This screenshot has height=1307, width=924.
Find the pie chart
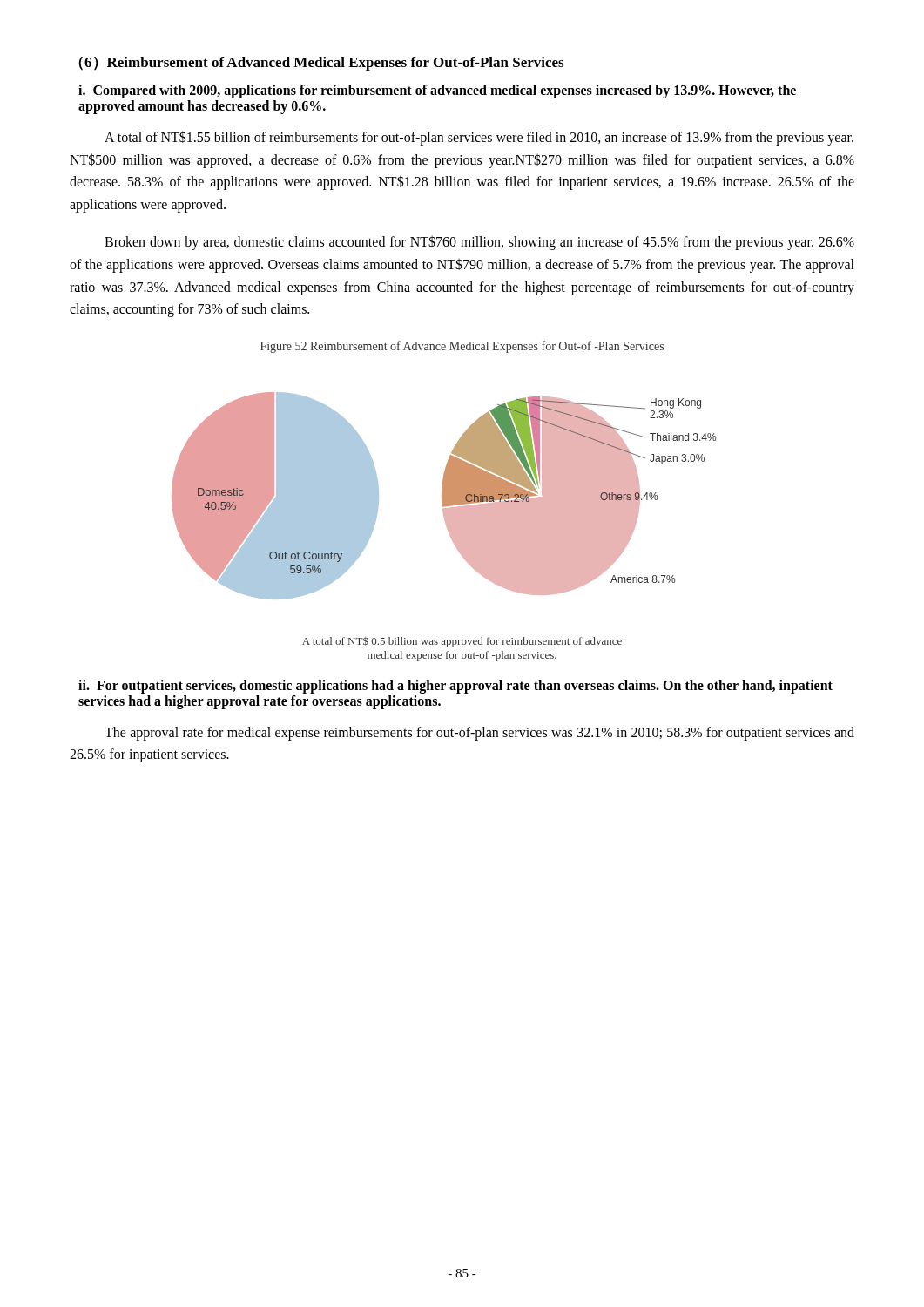(x=462, y=496)
